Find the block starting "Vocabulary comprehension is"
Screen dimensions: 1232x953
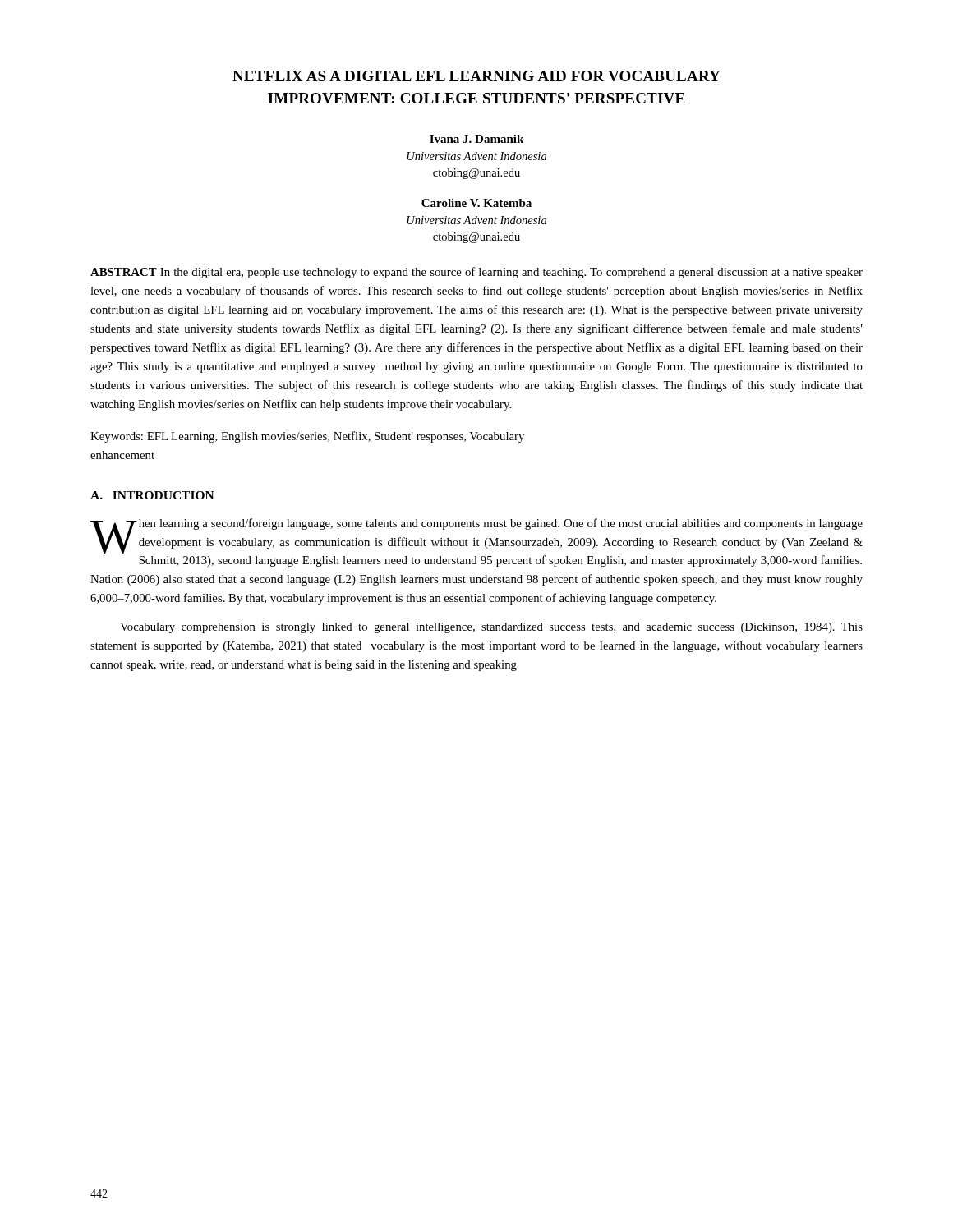476,646
